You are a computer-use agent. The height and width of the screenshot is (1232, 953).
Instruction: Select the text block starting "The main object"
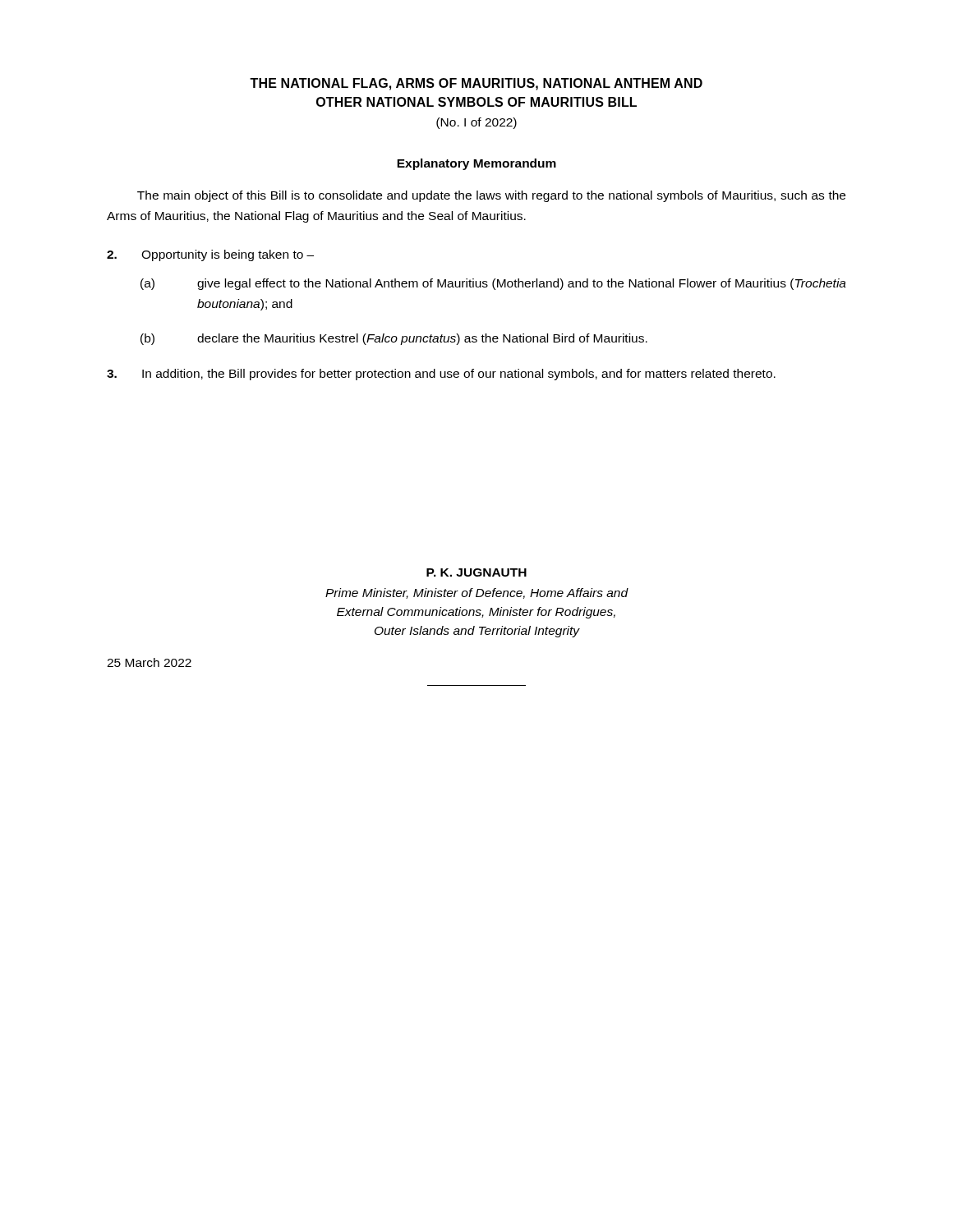(x=476, y=206)
